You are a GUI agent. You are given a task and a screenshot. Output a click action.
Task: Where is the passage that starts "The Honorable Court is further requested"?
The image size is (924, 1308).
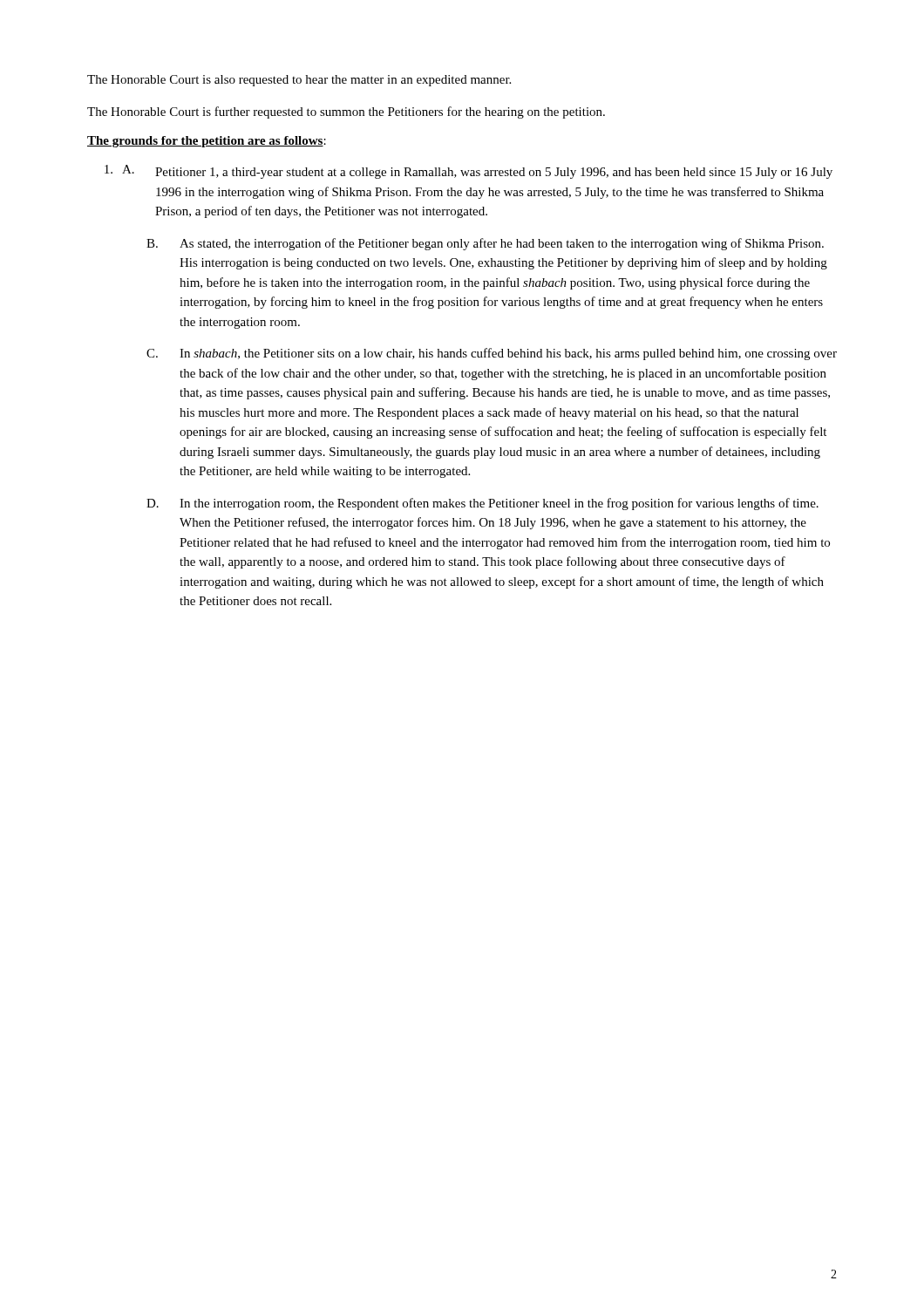click(462, 111)
